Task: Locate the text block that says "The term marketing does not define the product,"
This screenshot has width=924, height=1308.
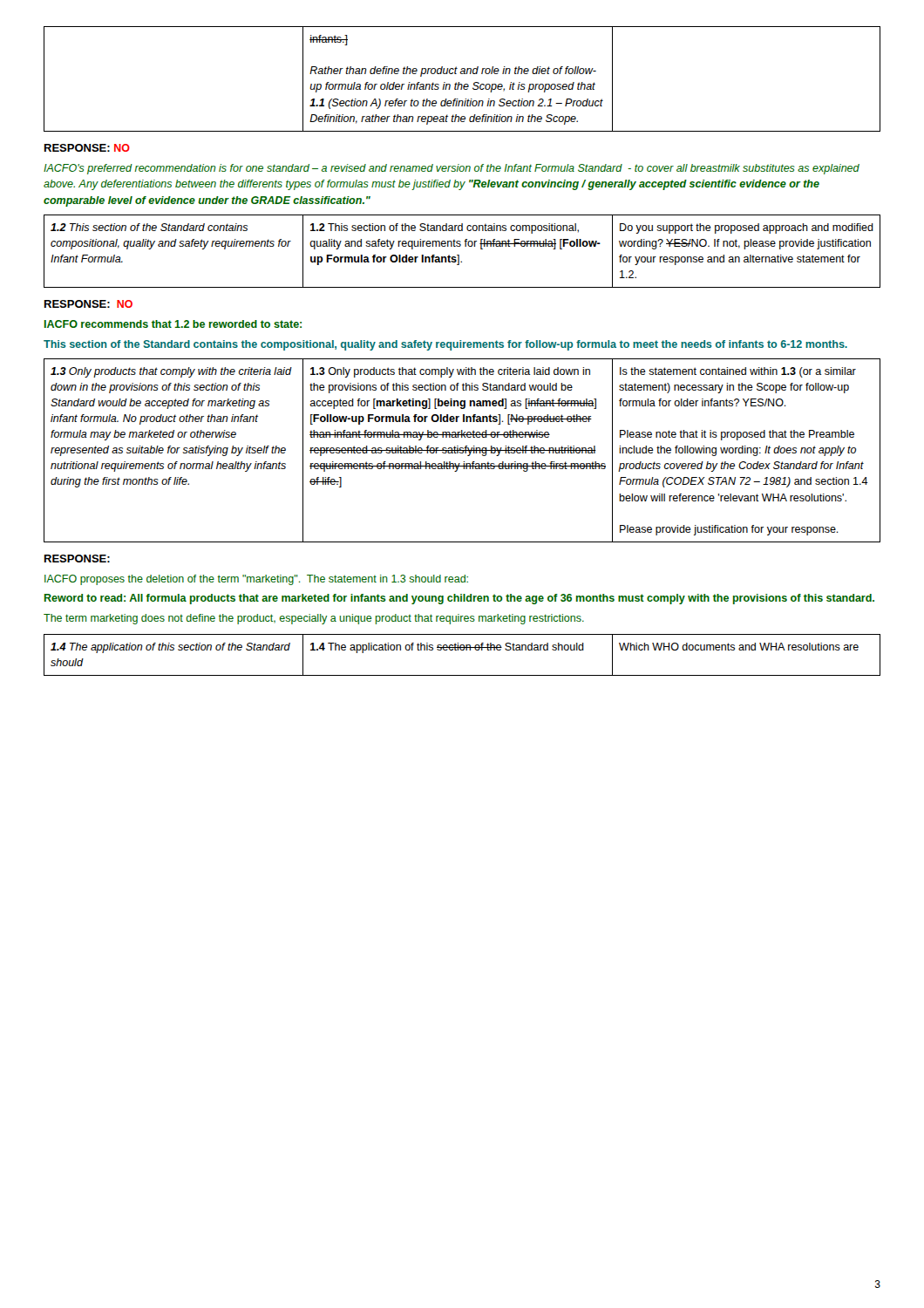Action: coord(314,618)
